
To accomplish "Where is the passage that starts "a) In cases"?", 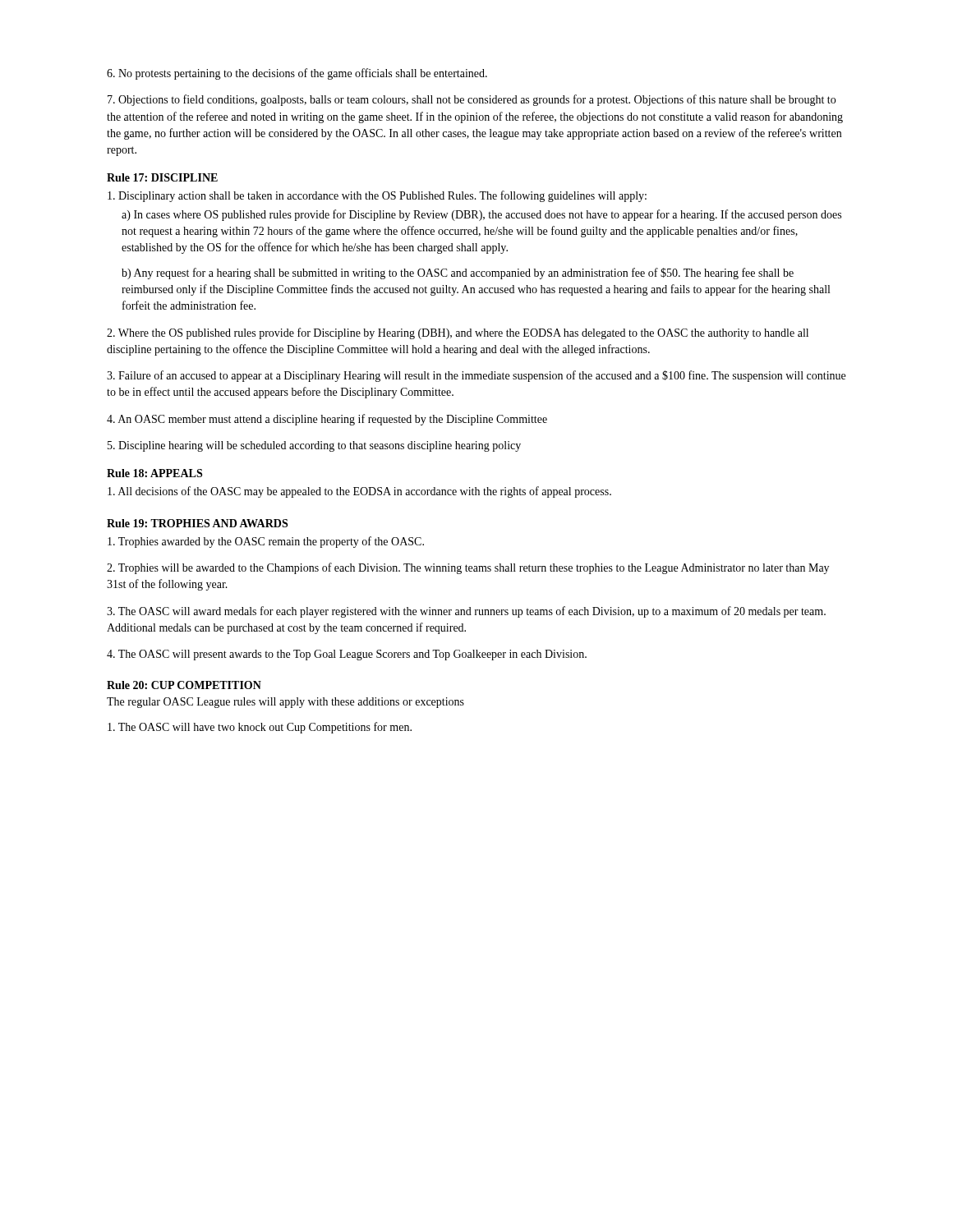I will coord(482,231).
